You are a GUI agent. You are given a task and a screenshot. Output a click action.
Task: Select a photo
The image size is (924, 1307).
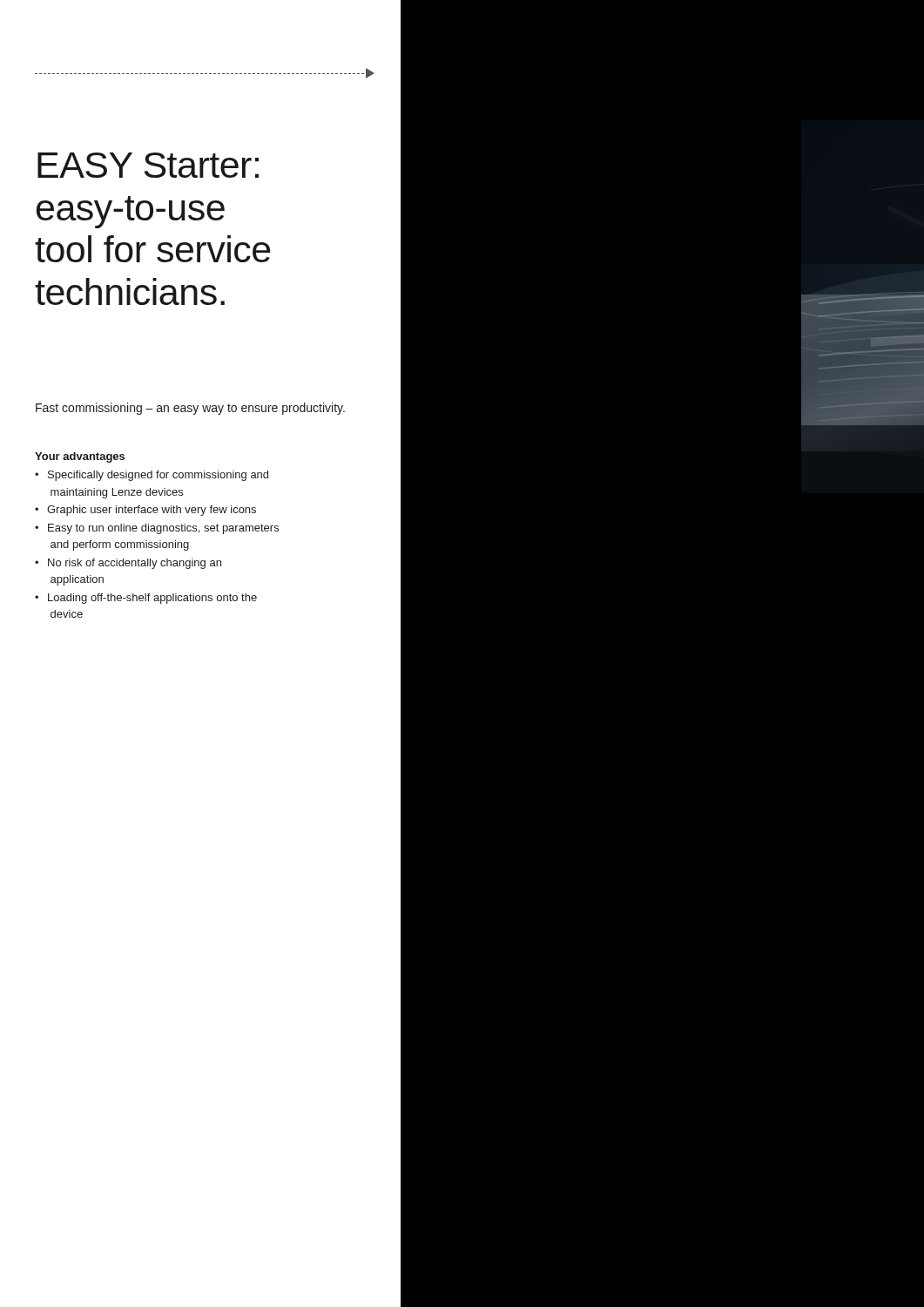click(863, 307)
